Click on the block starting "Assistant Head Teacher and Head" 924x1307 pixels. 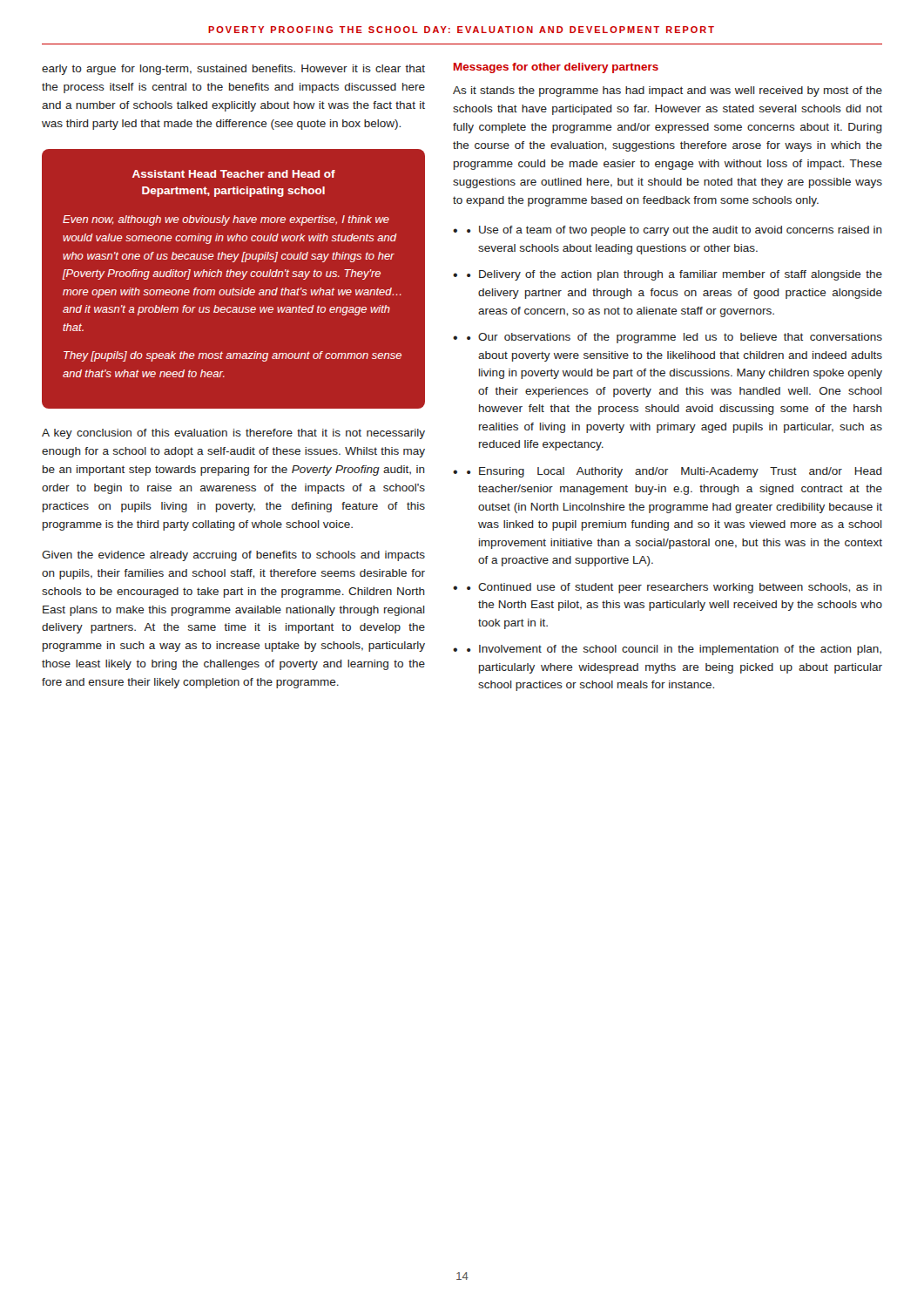(x=233, y=274)
